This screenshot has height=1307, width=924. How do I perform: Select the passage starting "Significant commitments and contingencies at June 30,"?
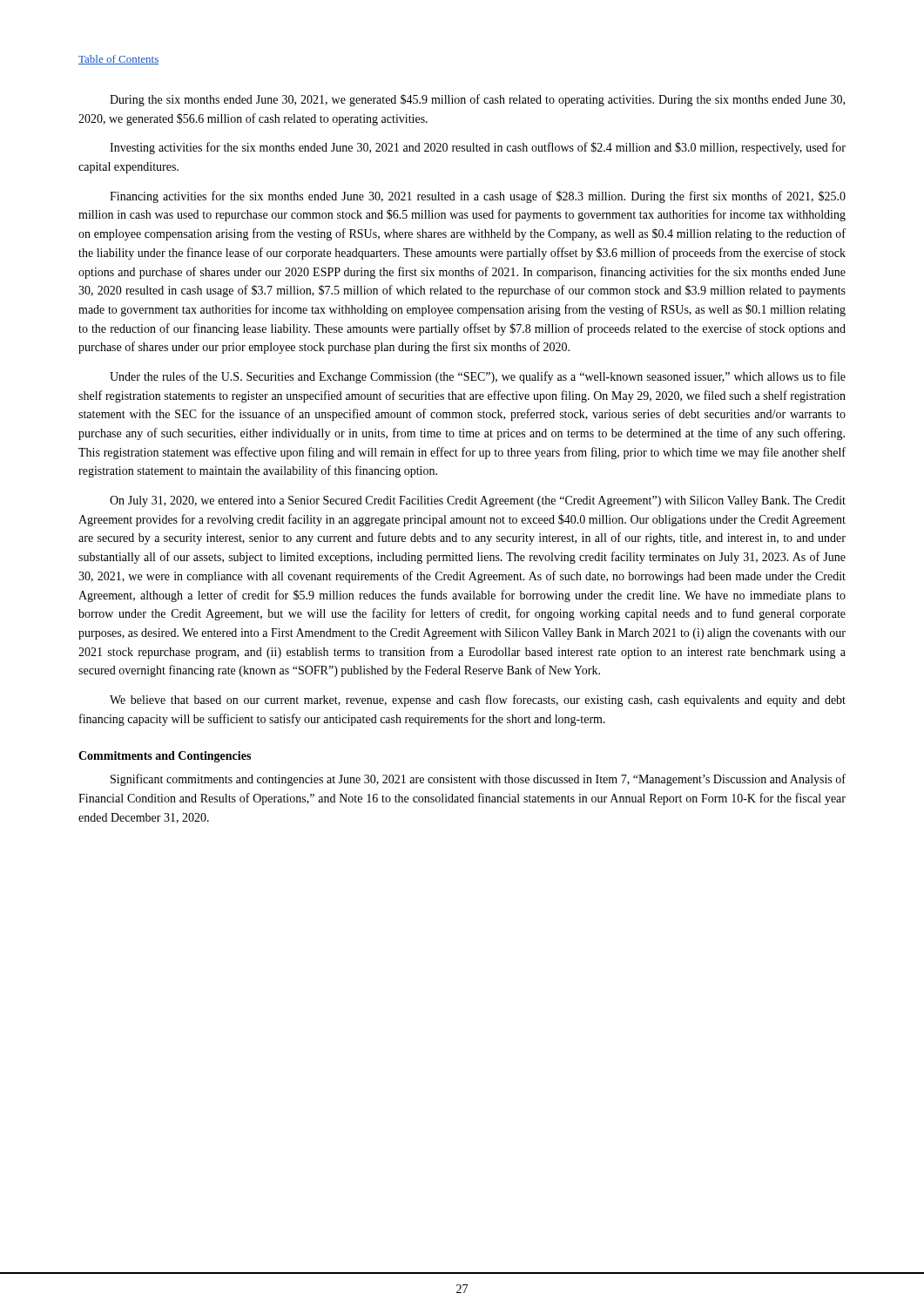pyautogui.click(x=462, y=799)
